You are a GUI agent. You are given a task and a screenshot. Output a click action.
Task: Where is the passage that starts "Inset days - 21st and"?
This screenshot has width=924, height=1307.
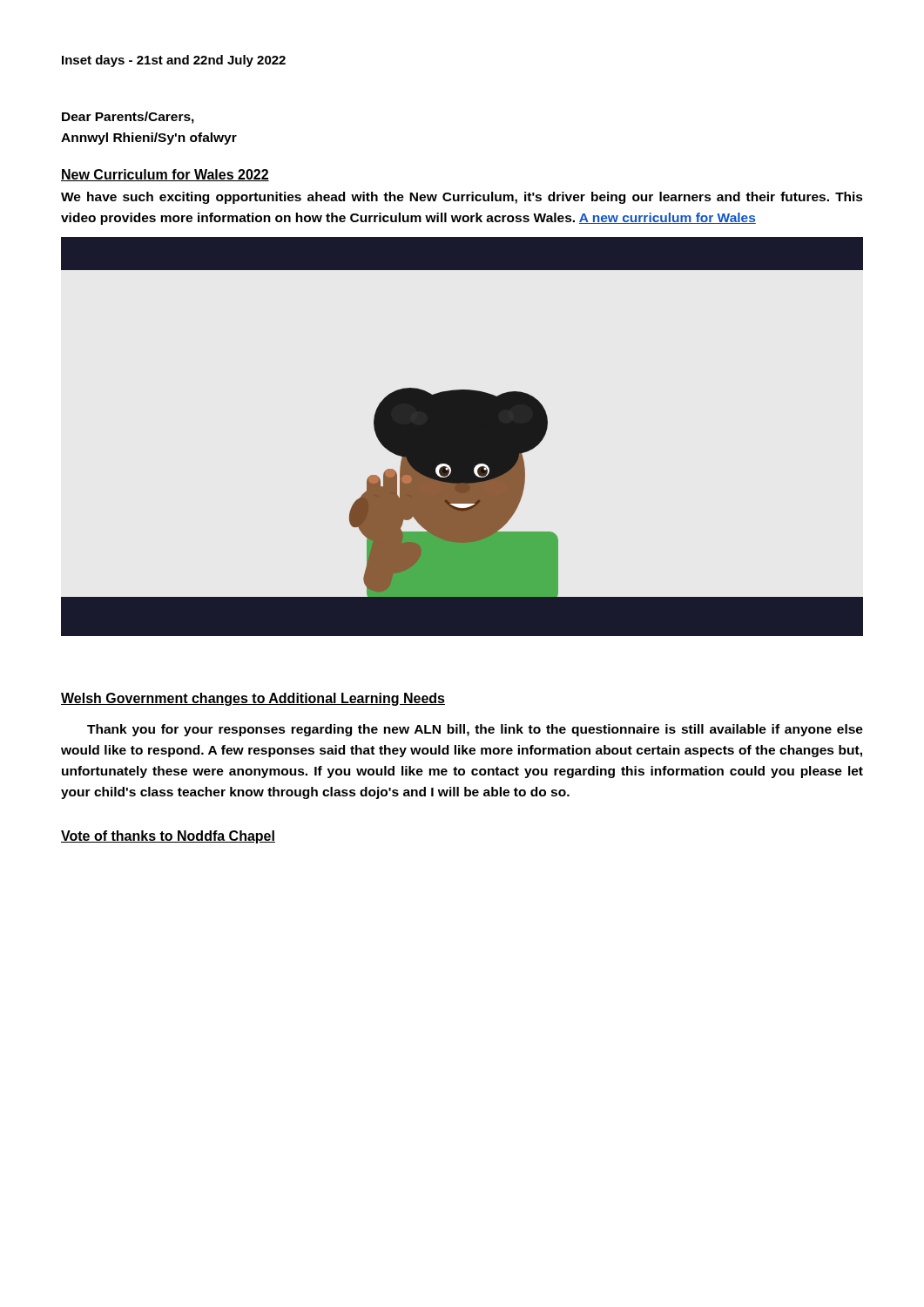click(174, 60)
